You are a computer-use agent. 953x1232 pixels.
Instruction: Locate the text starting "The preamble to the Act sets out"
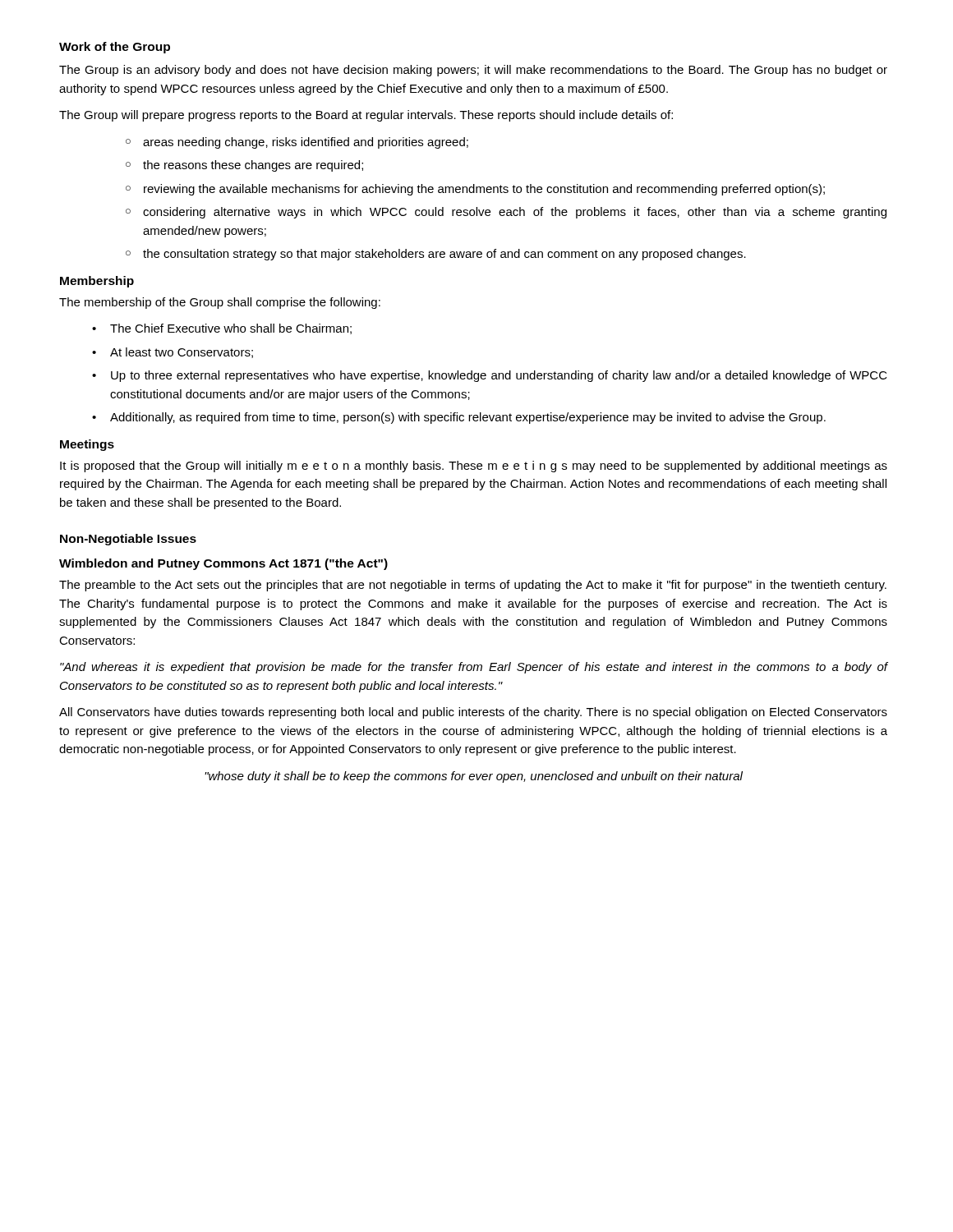pyautogui.click(x=473, y=612)
